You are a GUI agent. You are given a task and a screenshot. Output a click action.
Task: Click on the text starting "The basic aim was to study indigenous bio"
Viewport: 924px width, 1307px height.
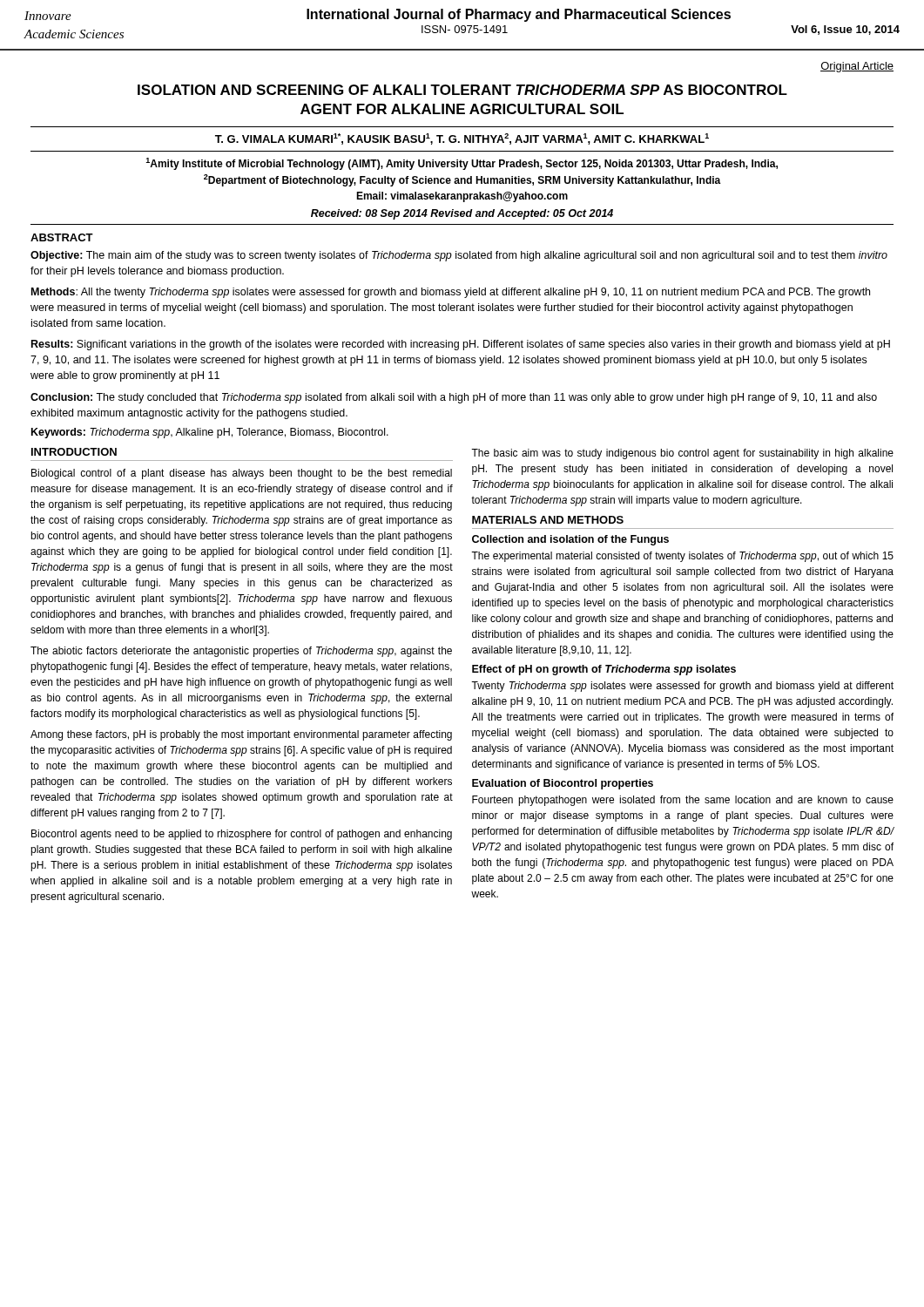click(683, 476)
